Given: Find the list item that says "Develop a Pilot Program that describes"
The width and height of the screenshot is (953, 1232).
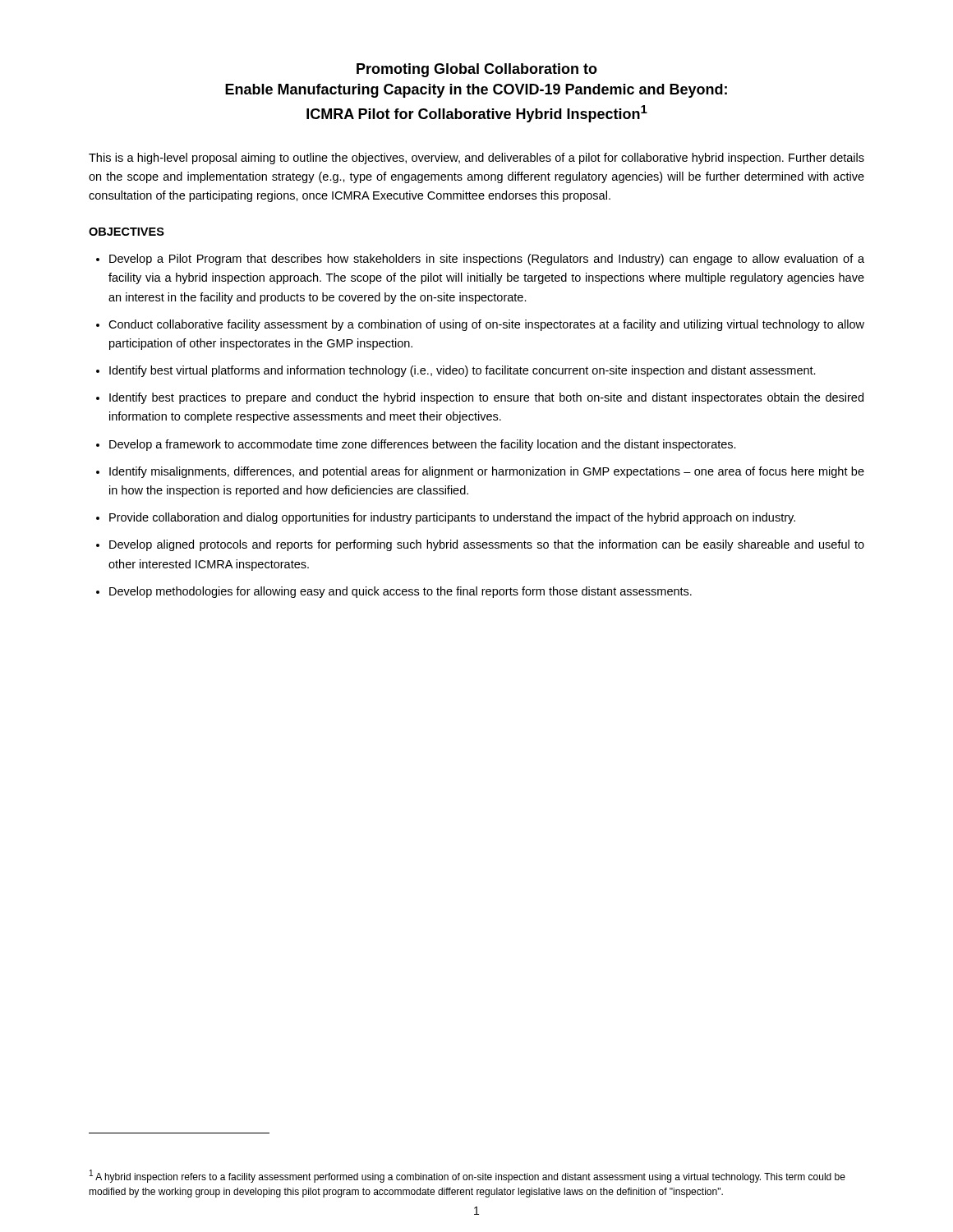Looking at the screenshot, I should click(486, 278).
